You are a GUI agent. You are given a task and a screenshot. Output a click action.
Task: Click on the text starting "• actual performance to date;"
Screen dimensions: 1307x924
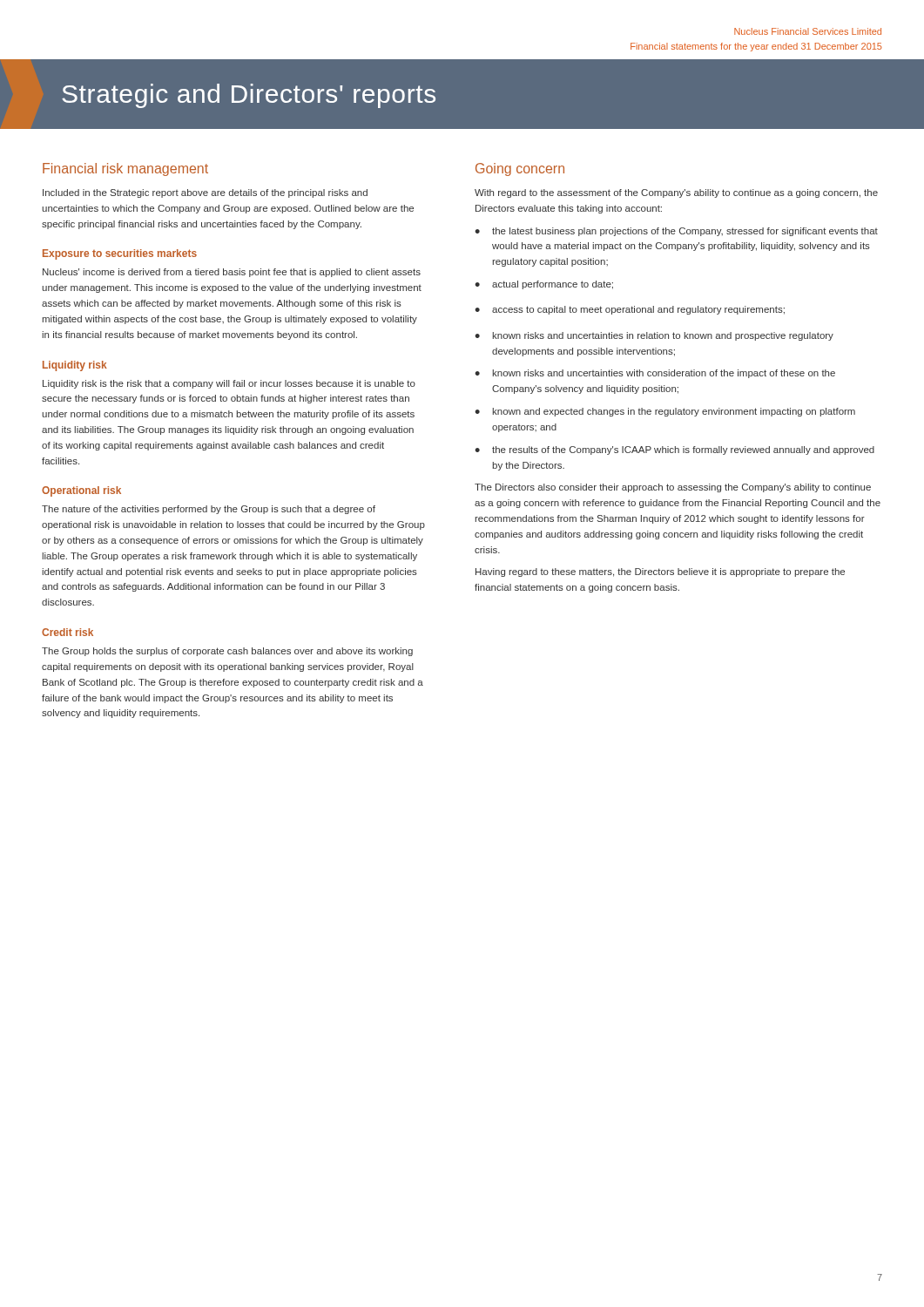pos(544,286)
